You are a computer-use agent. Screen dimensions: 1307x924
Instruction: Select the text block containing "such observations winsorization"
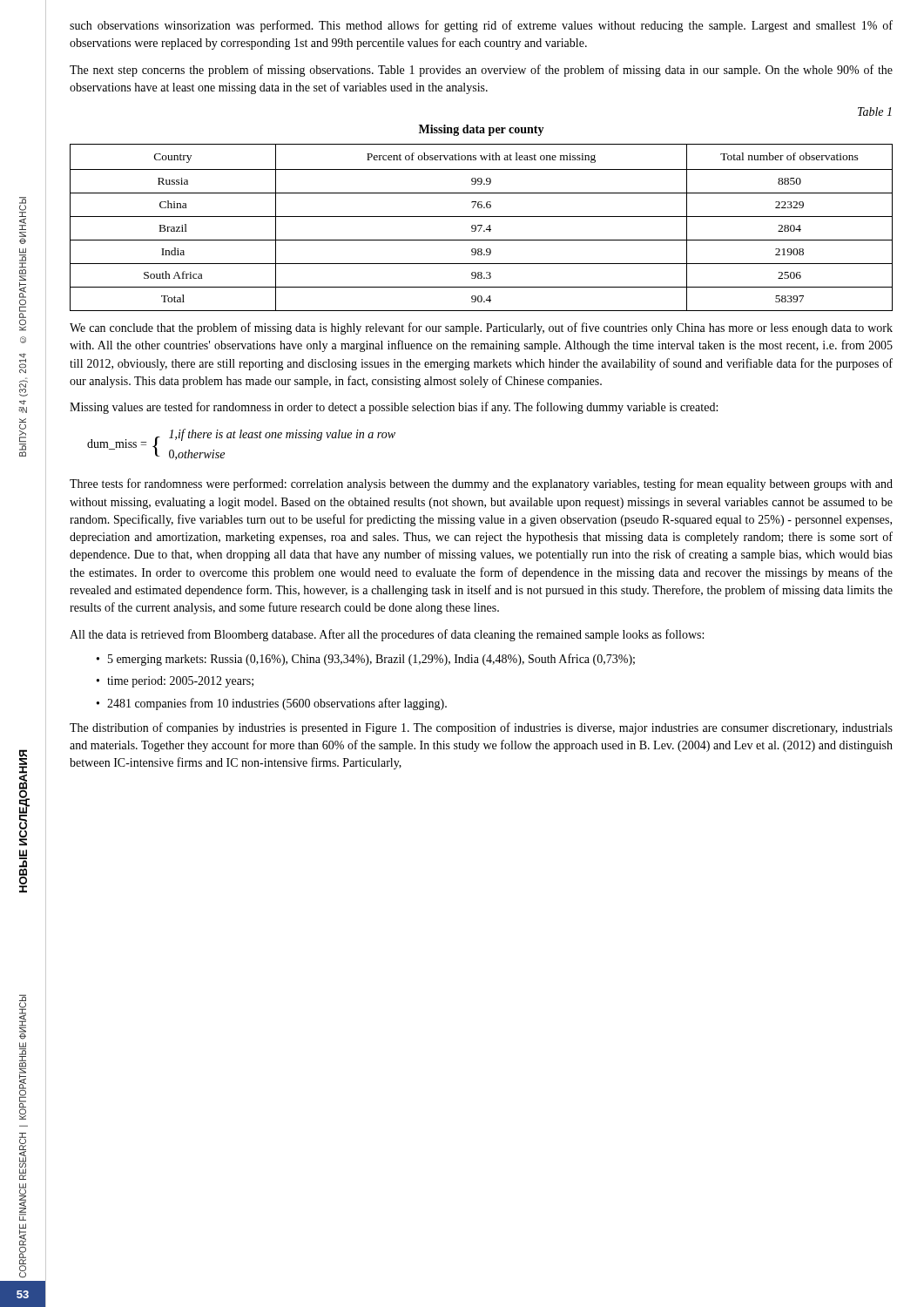coord(481,35)
